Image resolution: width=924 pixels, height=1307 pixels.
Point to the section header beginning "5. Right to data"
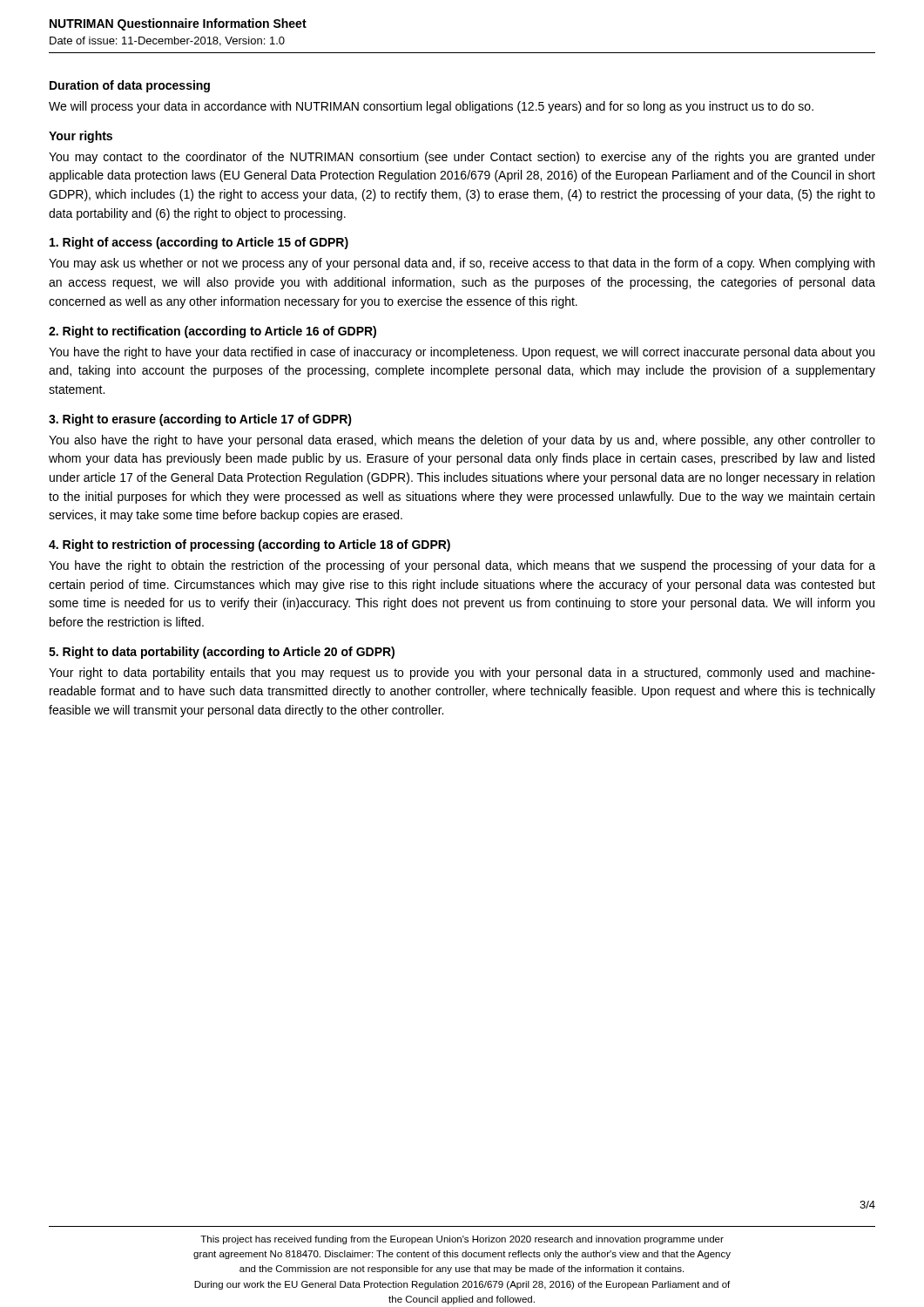222,652
